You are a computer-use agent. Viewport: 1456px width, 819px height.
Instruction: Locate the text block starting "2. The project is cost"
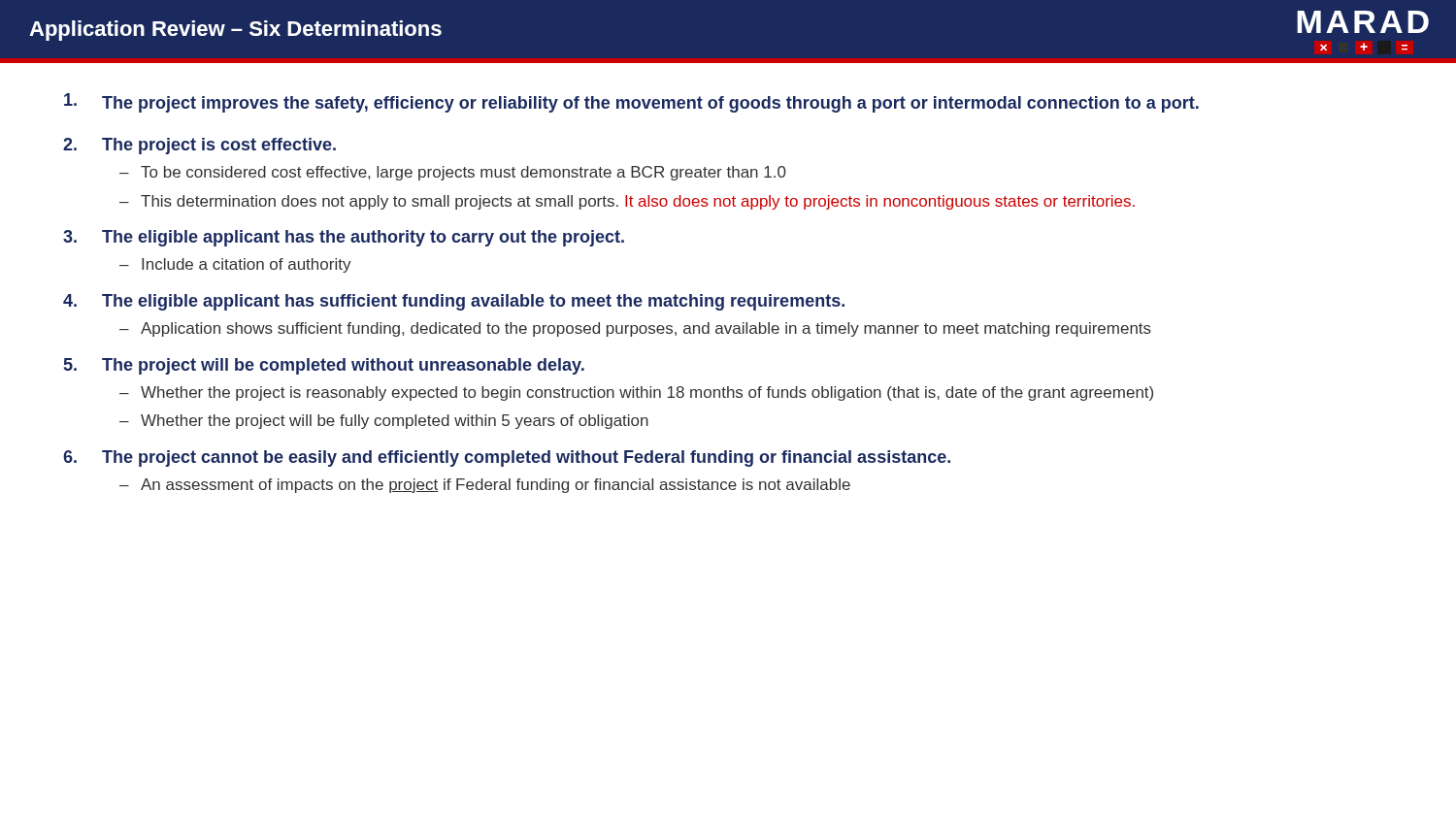click(x=200, y=145)
